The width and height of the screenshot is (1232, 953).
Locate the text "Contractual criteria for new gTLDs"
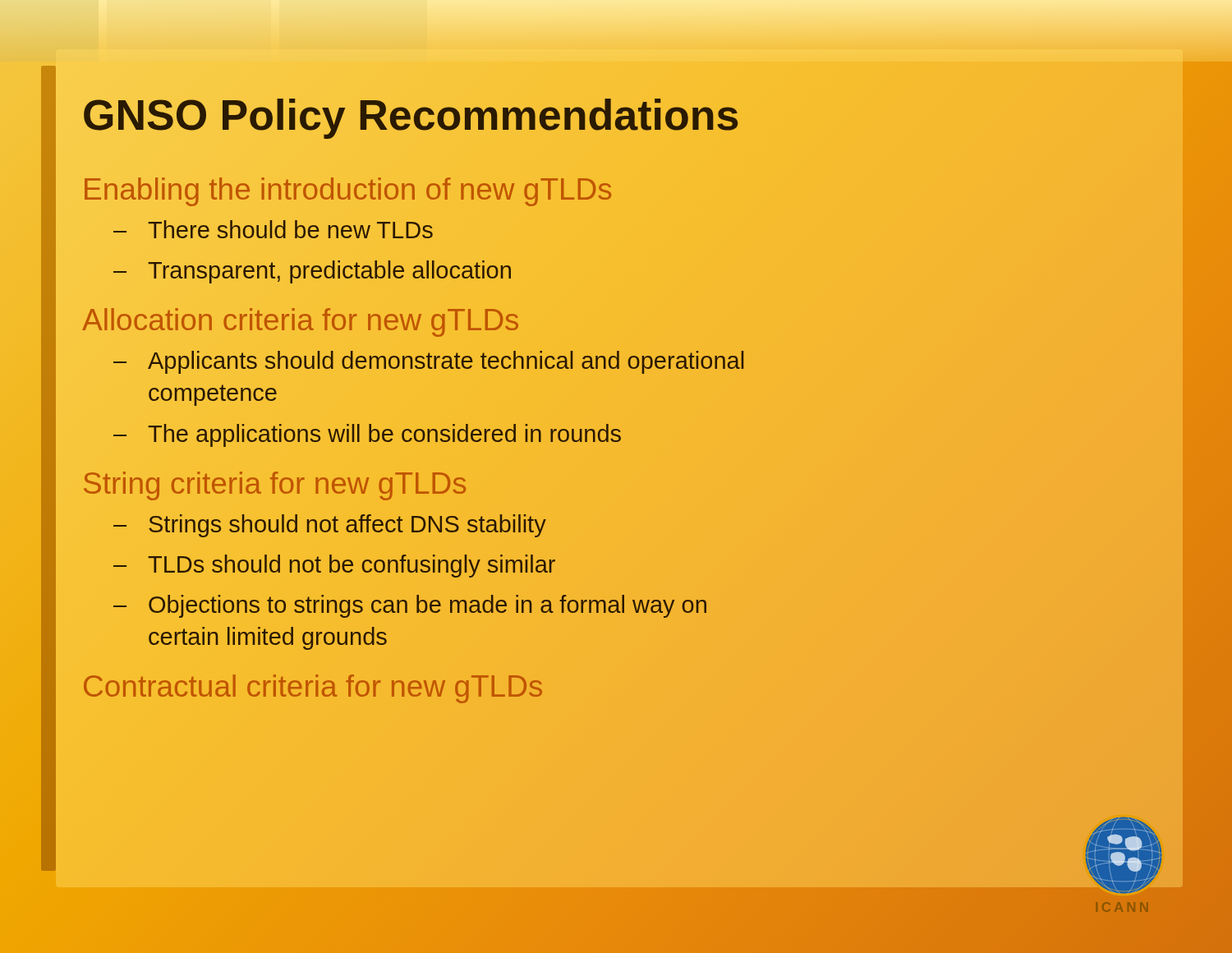pos(313,687)
